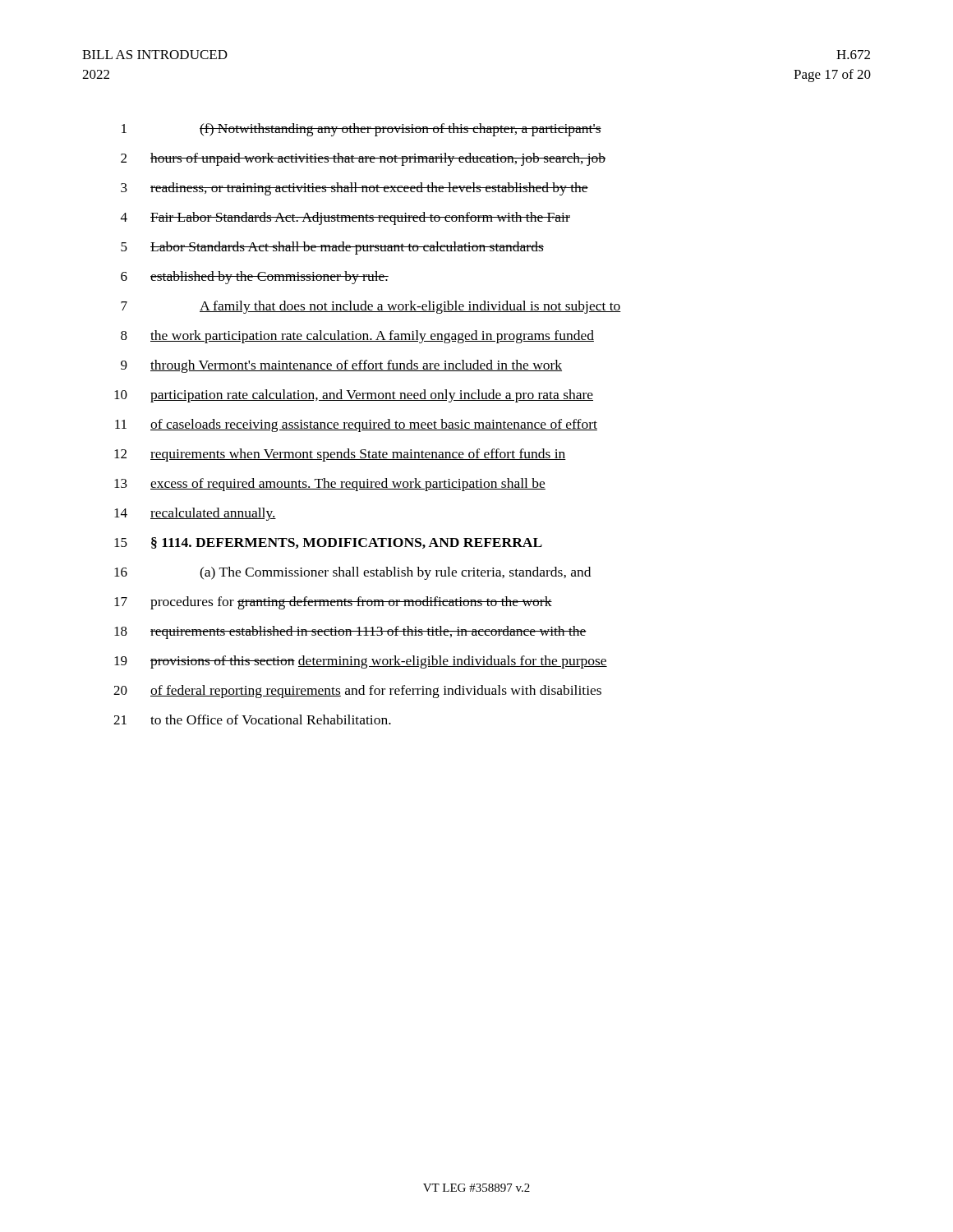Select the block starting "5 Labor Standards Act shall"
953x1232 pixels.
(x=476, y=247)
